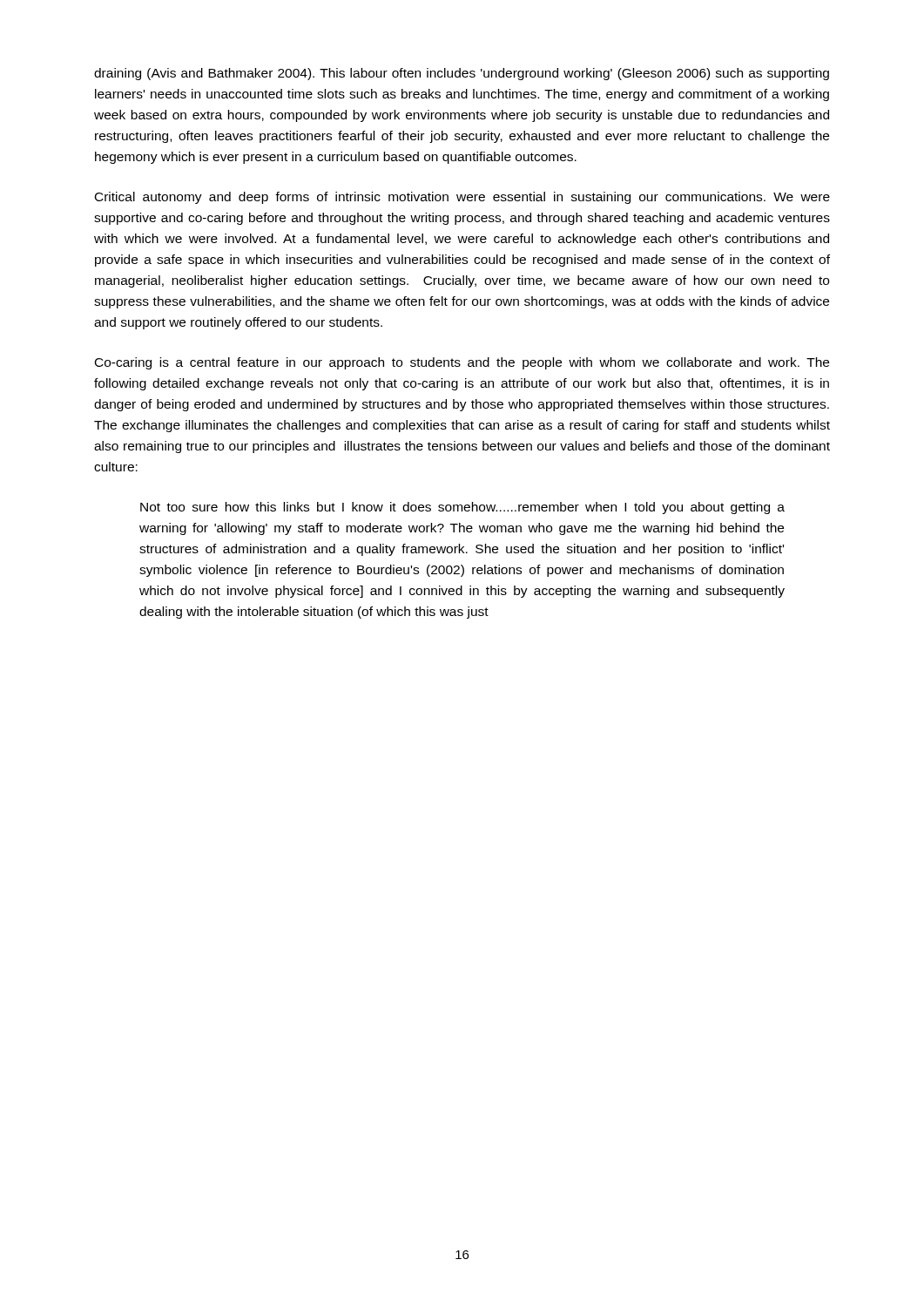Select the passage starting "Co-caring is a central feature in"

coord(462,415)
